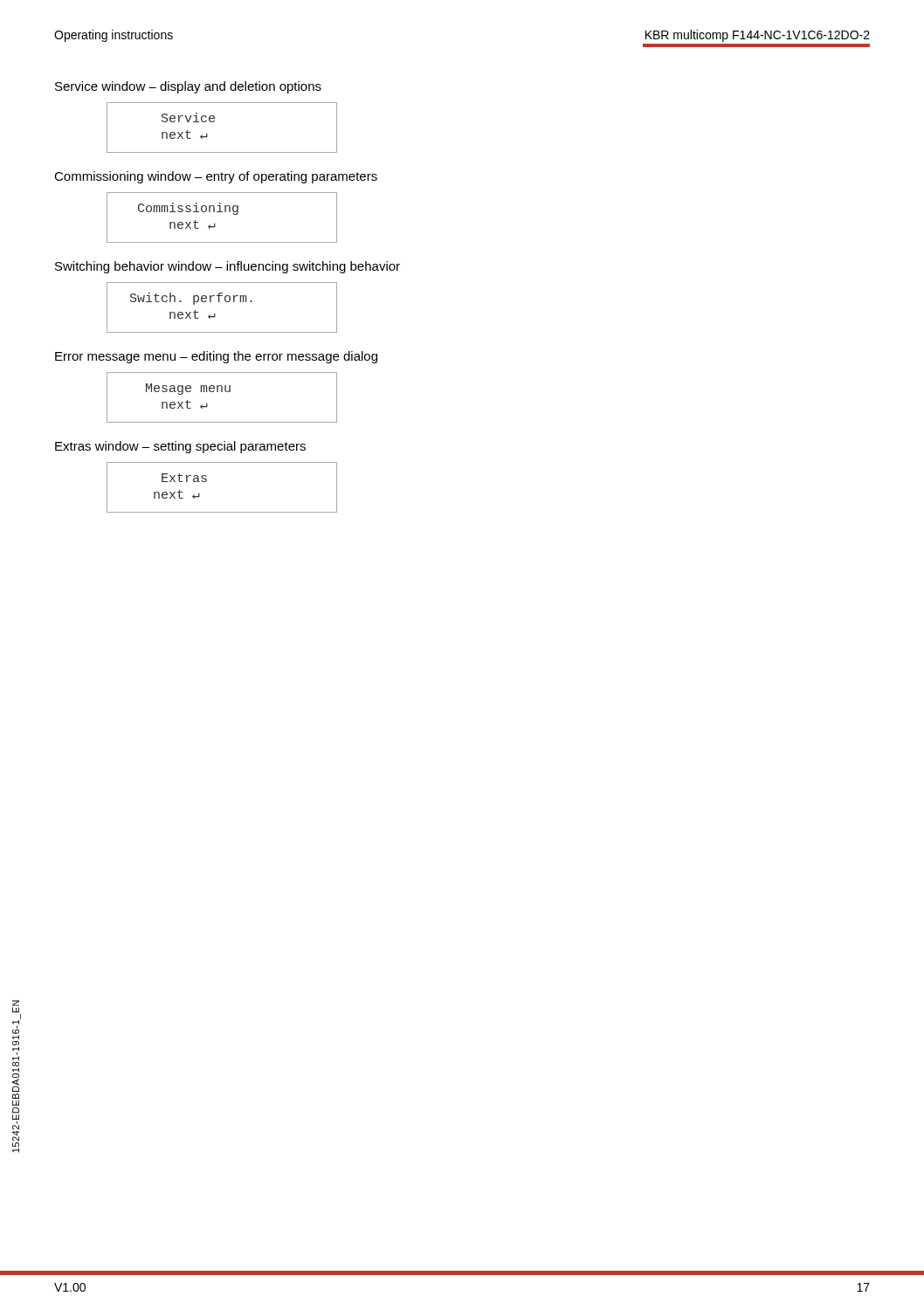Point to the block beginning "Service window – display and"
The width and height of the screenshot is (924, 1310).
point(188,86)
